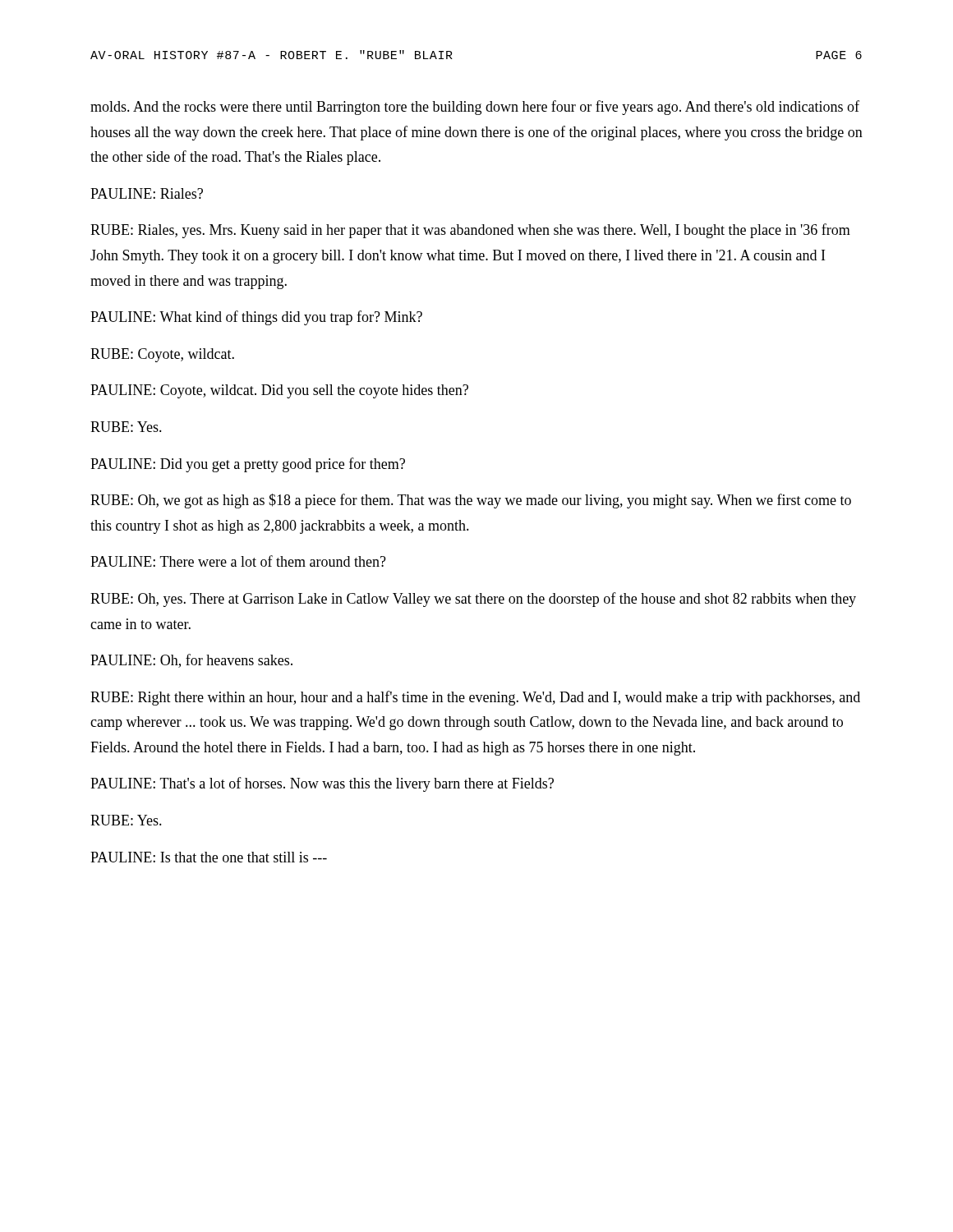953x1232 pixels.
Task: Click on the passage starting "PAULINE: Coyote, wildcat."
Action: [x=280, y=390]
